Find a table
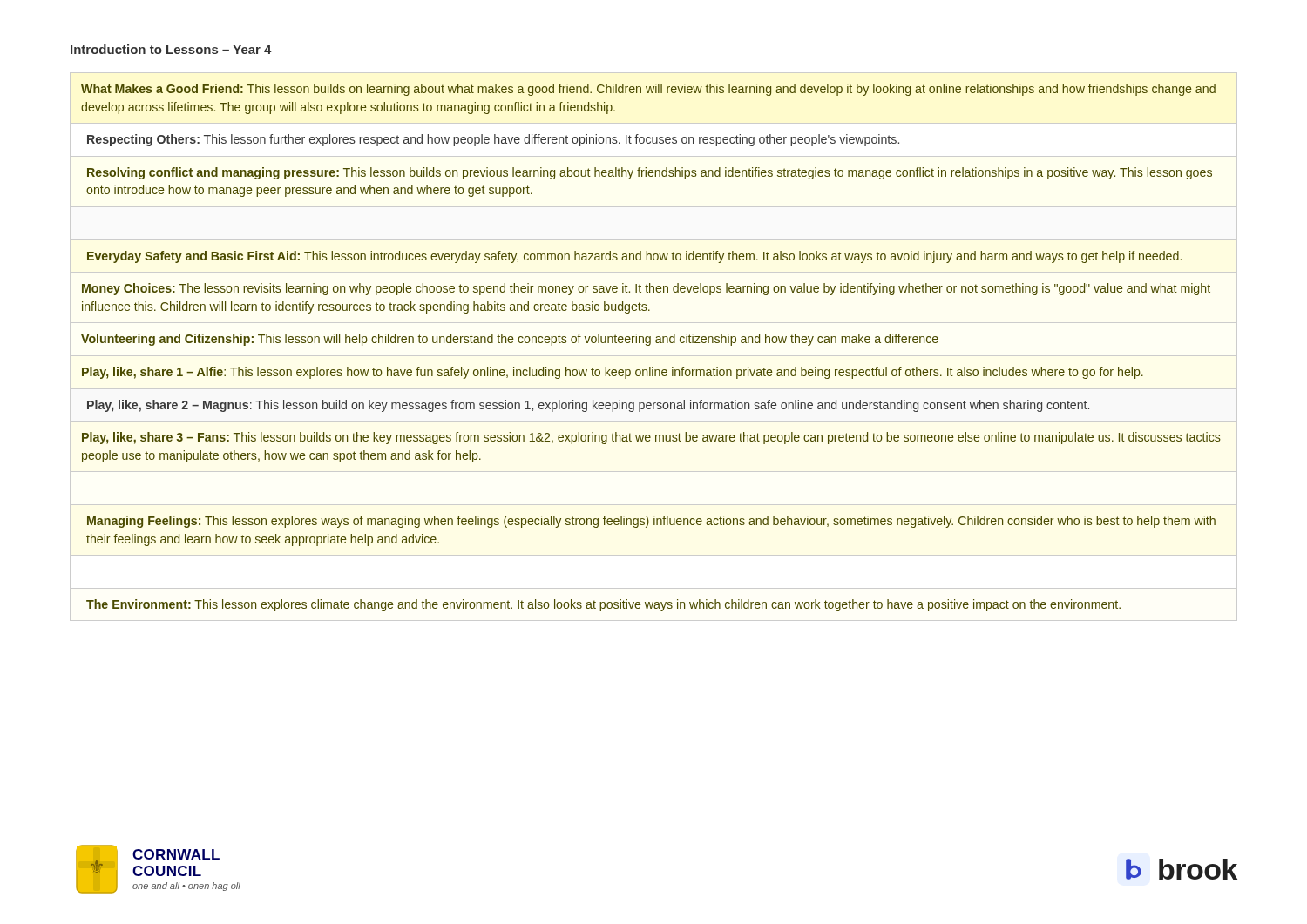 coord(654,347)
